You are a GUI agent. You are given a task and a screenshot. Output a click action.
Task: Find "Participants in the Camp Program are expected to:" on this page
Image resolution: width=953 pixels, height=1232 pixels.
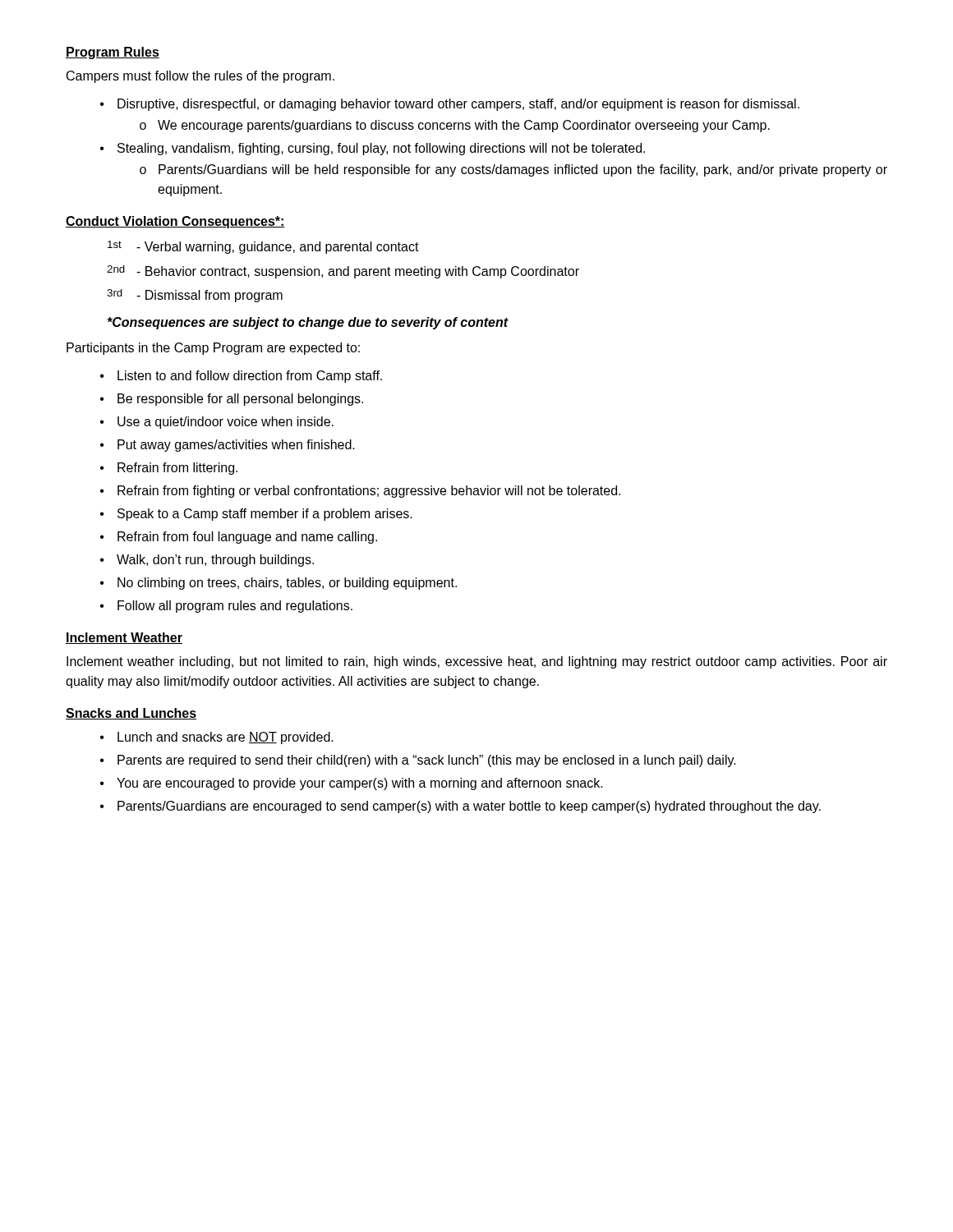(213, 347)
